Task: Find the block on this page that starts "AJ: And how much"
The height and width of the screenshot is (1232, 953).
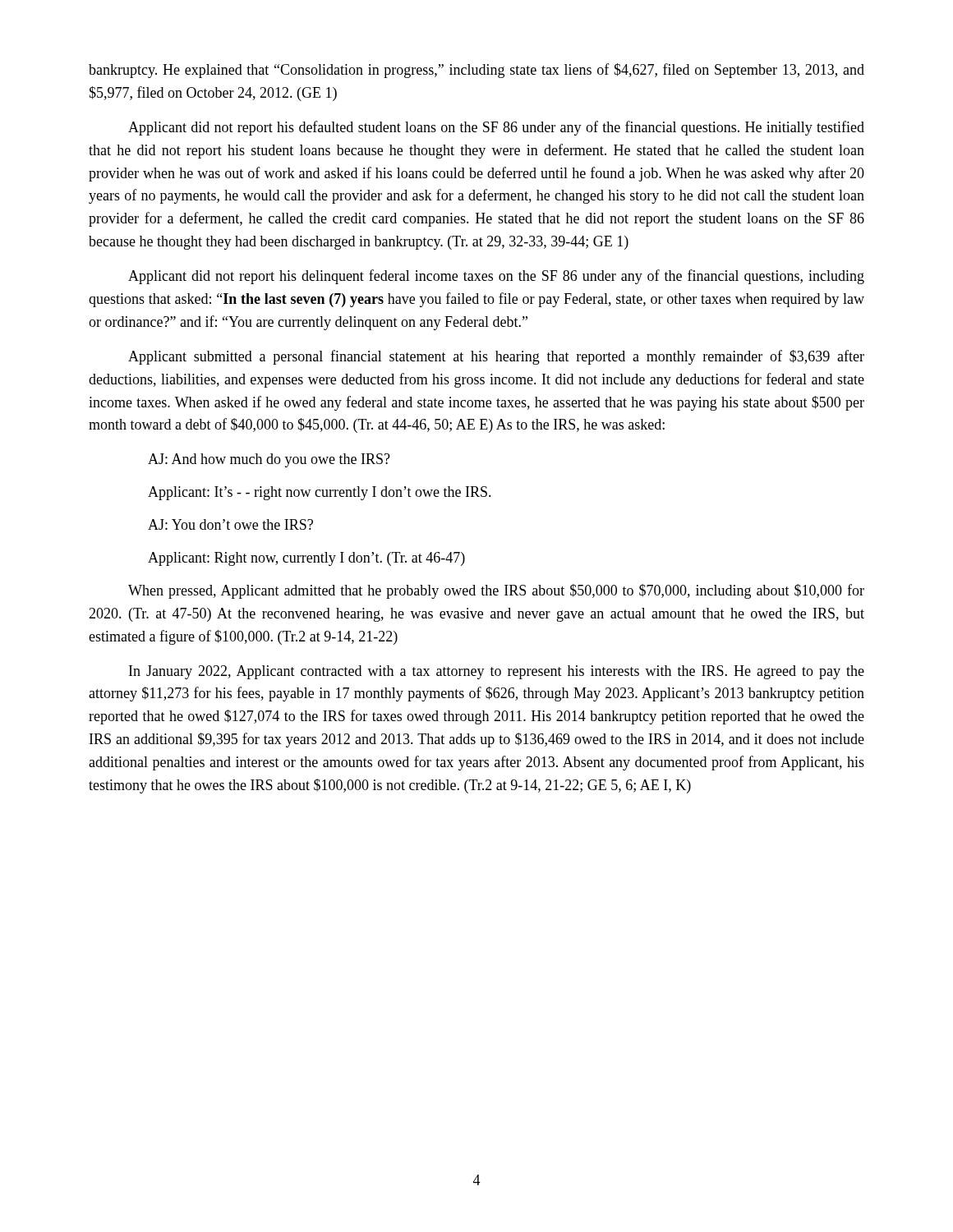Action: point(269,459)
